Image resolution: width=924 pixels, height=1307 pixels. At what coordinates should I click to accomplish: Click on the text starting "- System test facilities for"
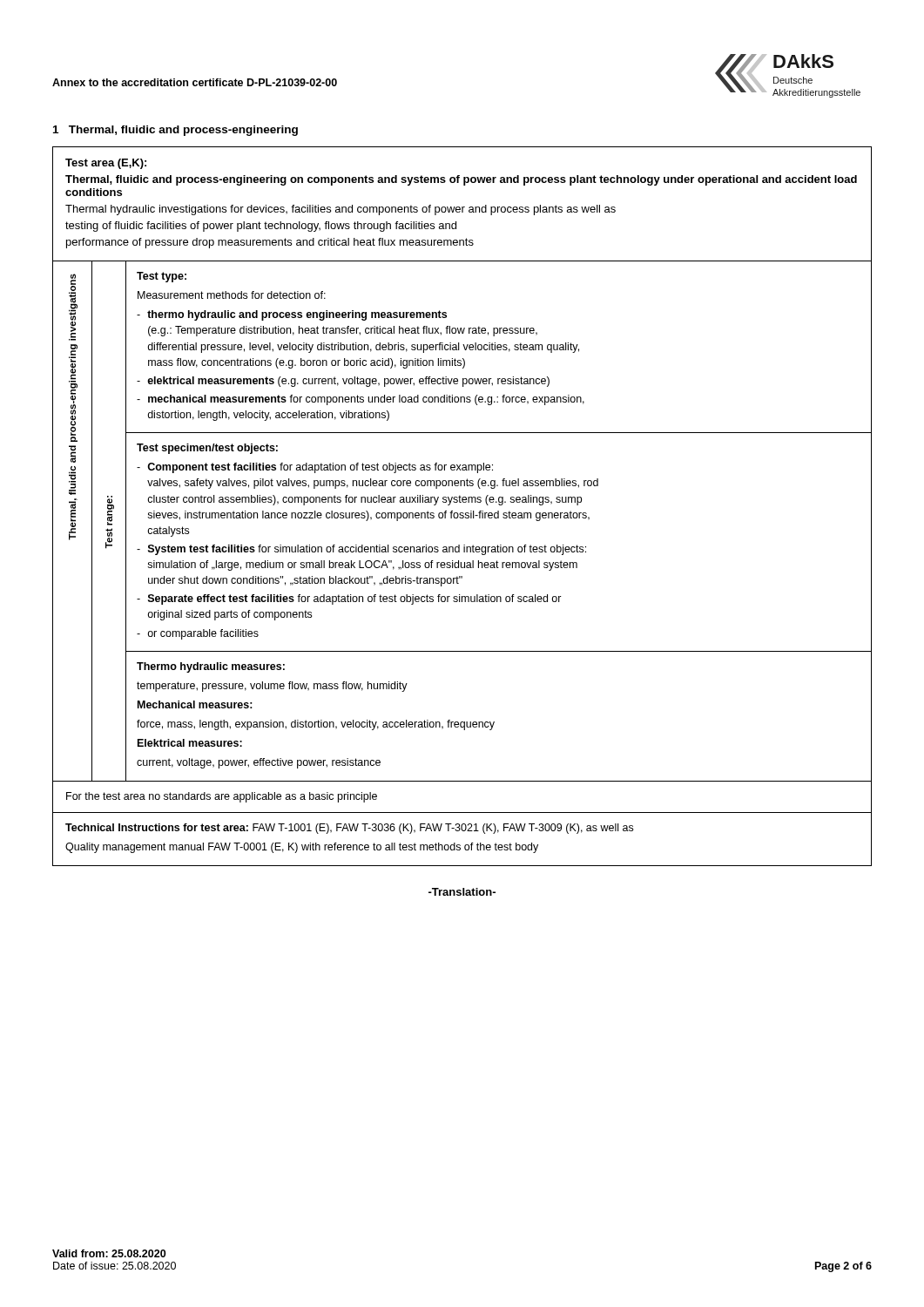(x=499, y=565)
